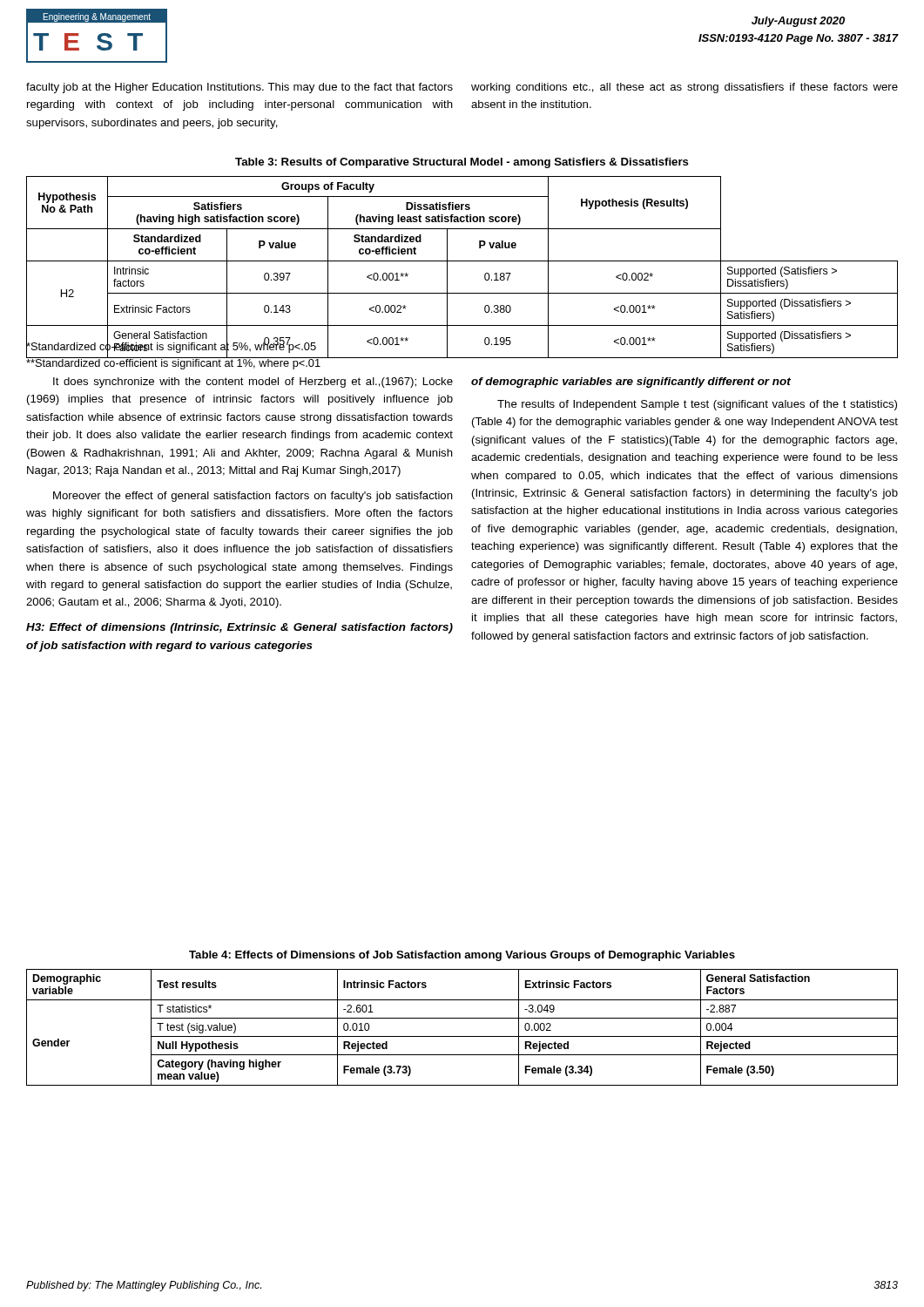The image size is (924, 1307).
Task: Select the logo
Action: (x=97, y=36)
